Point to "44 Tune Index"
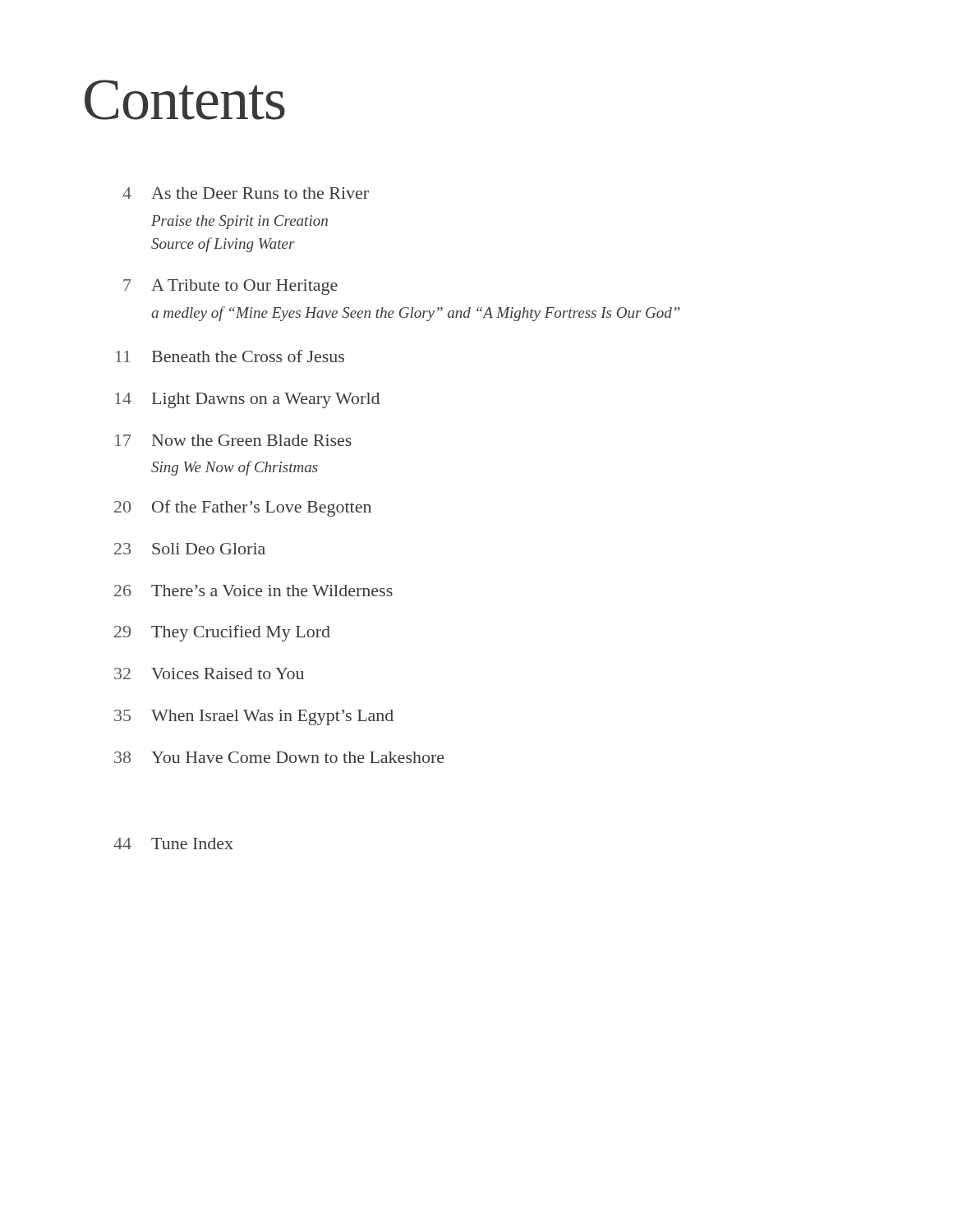The height and width of the screenshot is (1232, 953). click(x=173, y=844)
